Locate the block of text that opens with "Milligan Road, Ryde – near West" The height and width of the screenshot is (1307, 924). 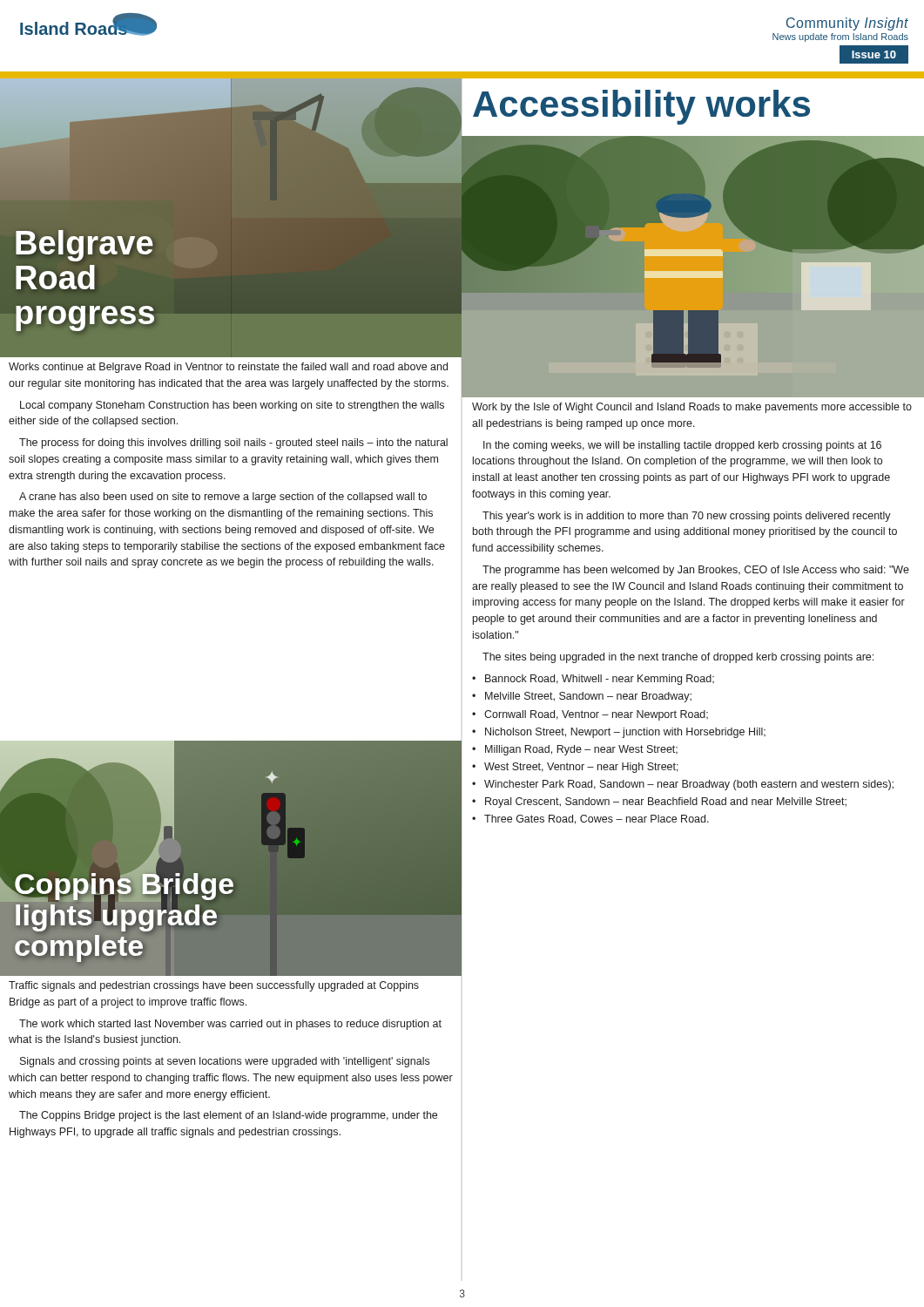[x=581, y=749]
